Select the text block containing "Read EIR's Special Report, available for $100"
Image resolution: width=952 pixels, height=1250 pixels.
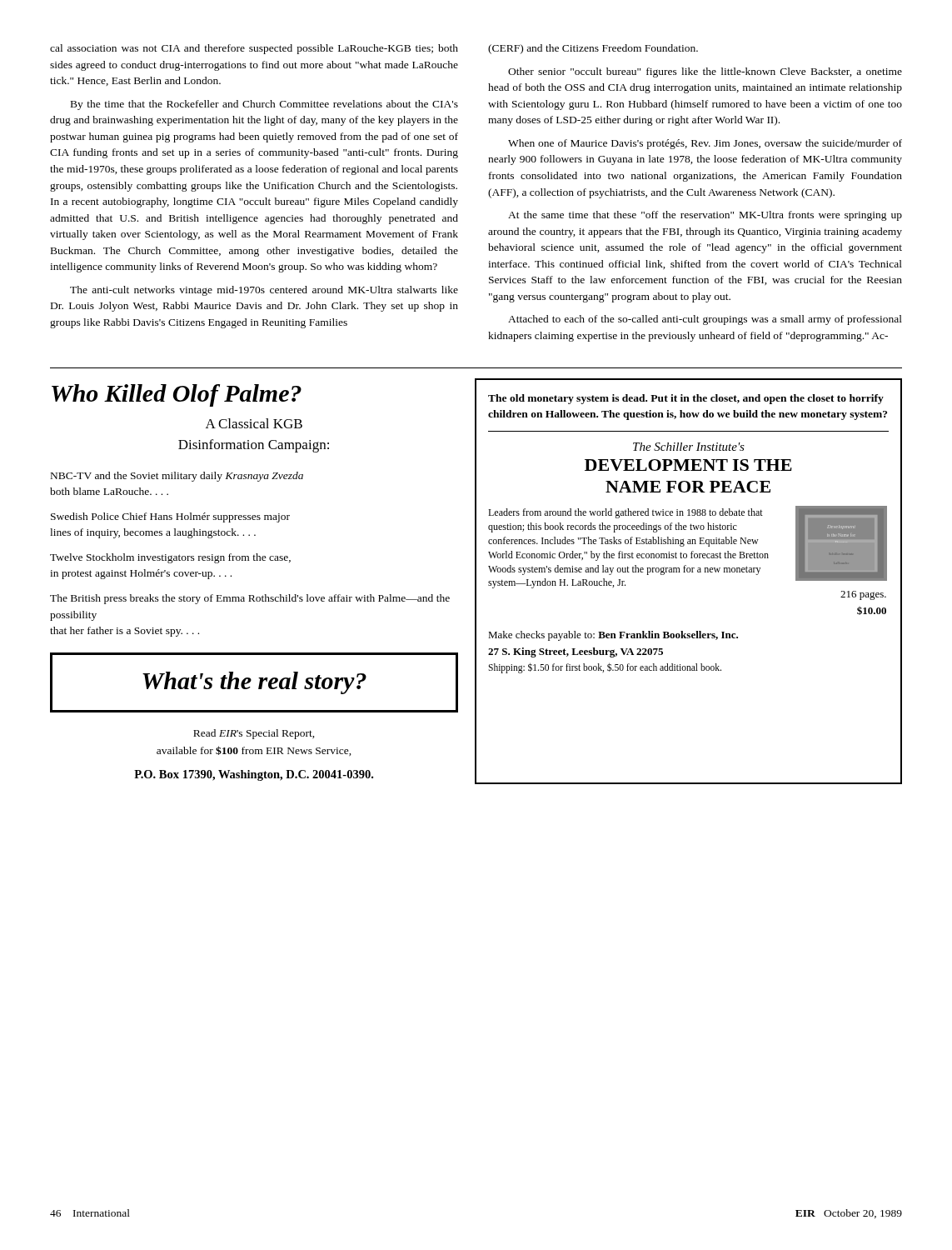pyautogui.click(x=254, y=754)
